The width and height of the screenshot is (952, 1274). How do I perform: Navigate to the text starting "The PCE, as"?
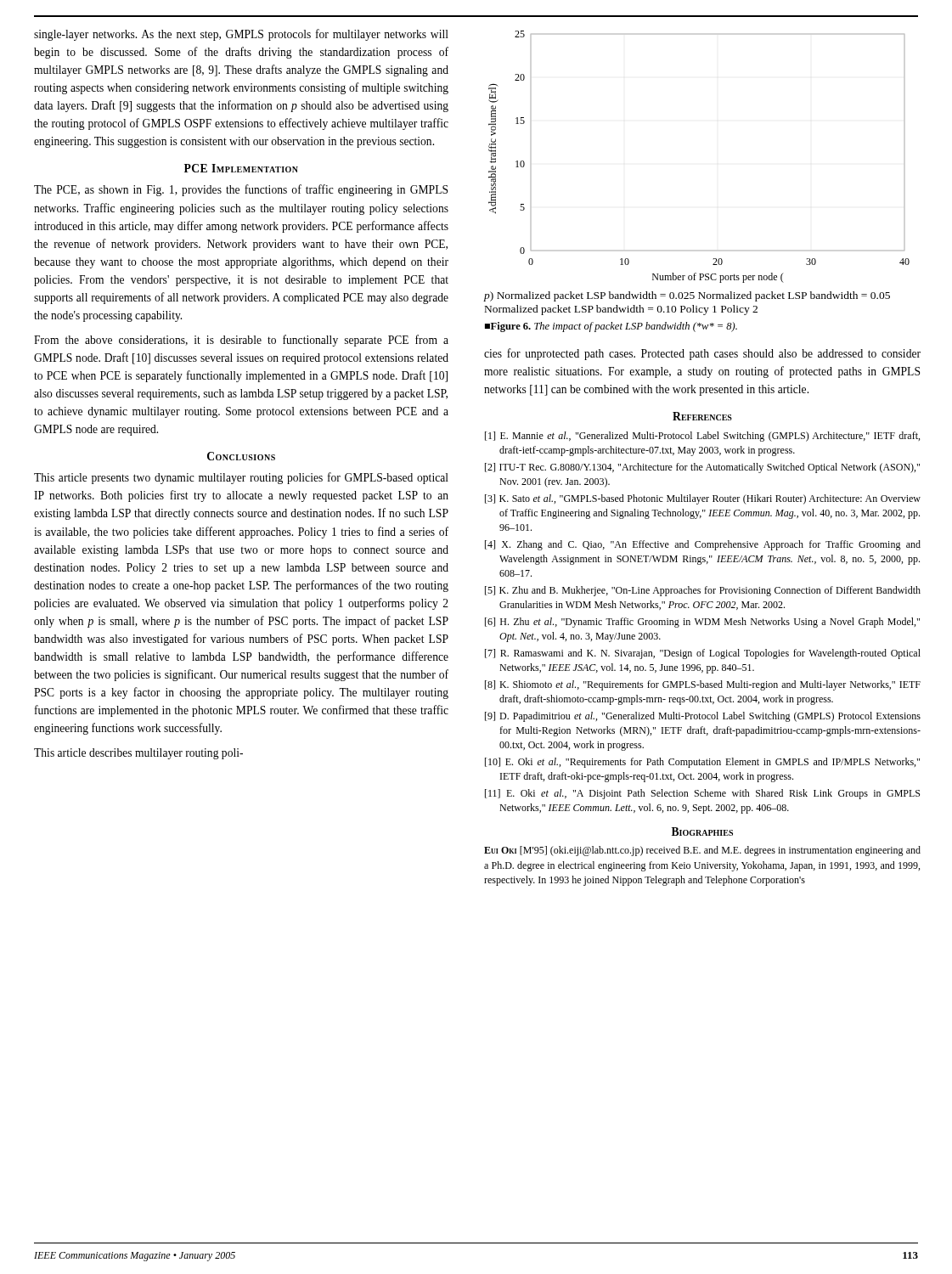(241, 253)
